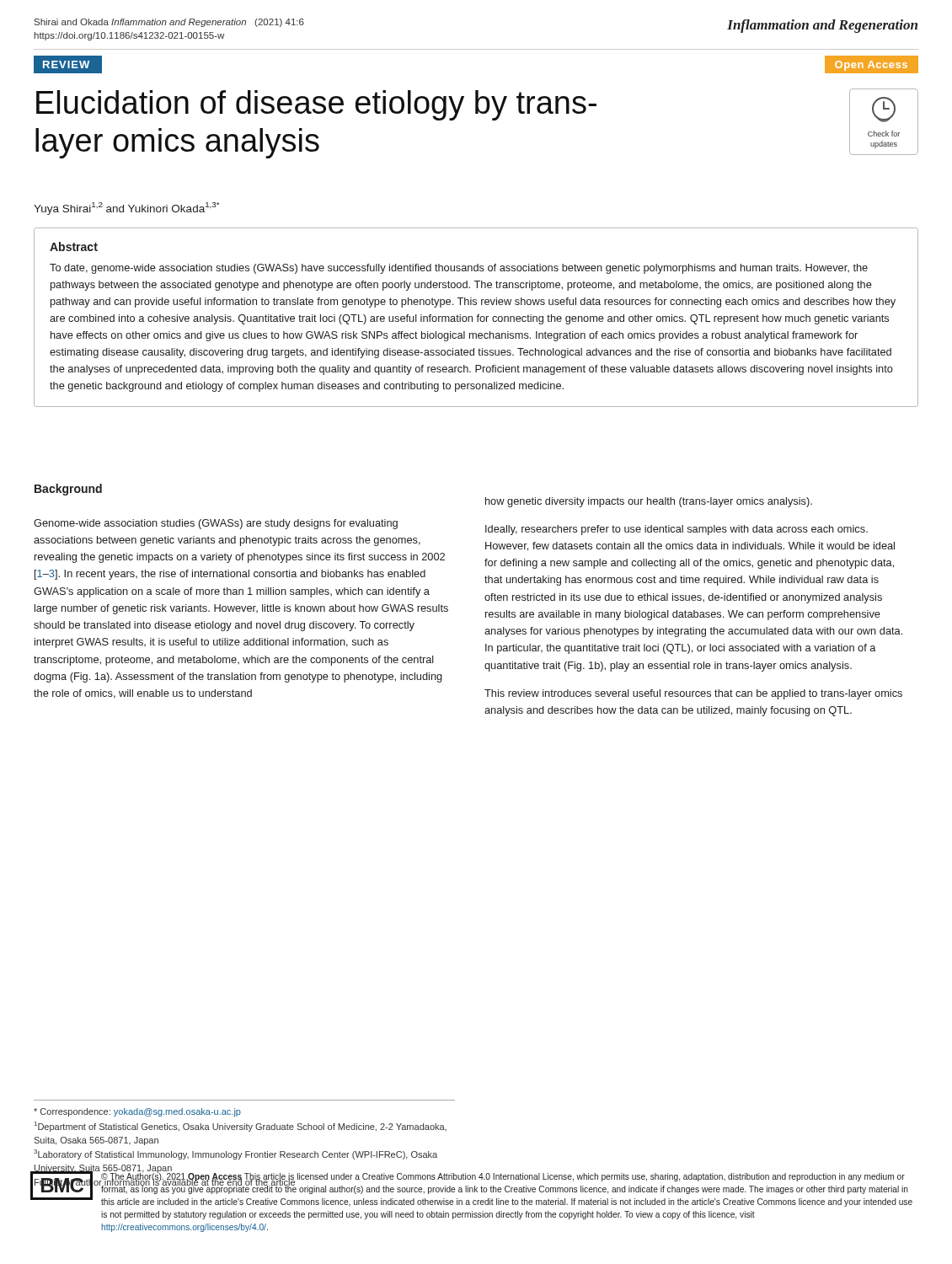Locate the section header that says "Open Access"

tap(871, 64)
